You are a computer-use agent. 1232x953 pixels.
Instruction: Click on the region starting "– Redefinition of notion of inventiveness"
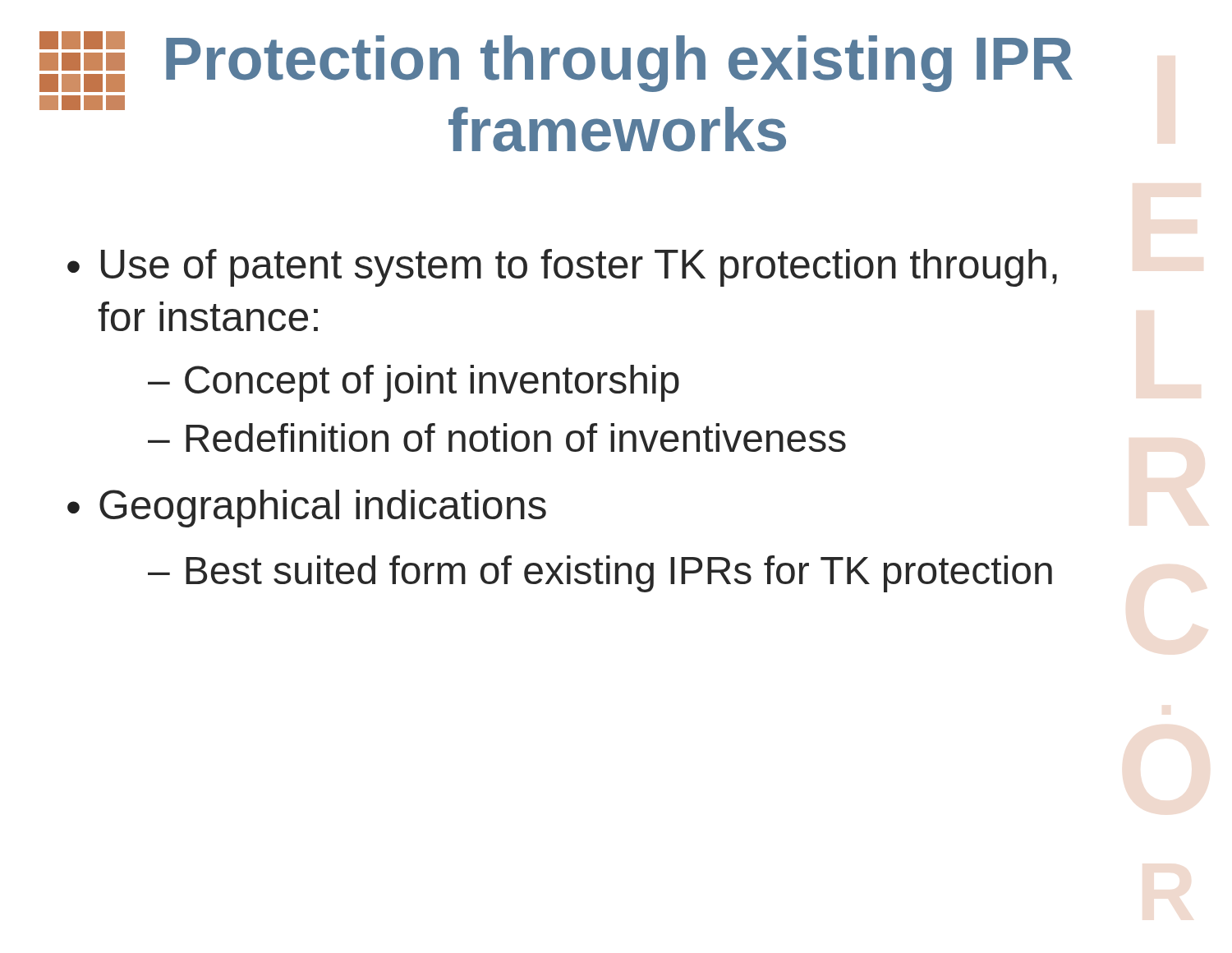497,439
